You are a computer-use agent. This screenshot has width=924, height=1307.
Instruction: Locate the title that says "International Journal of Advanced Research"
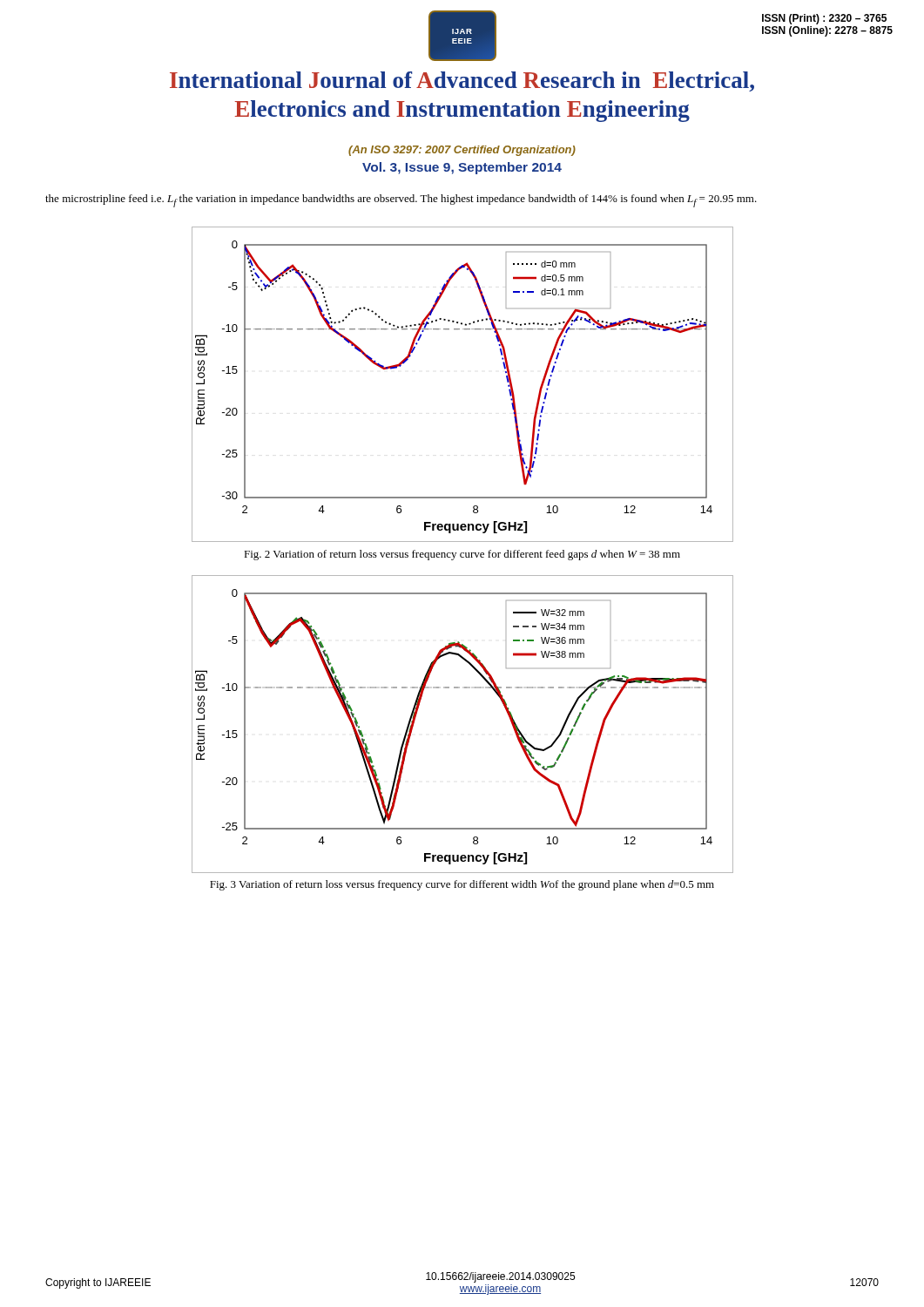[x=462, y=94]
